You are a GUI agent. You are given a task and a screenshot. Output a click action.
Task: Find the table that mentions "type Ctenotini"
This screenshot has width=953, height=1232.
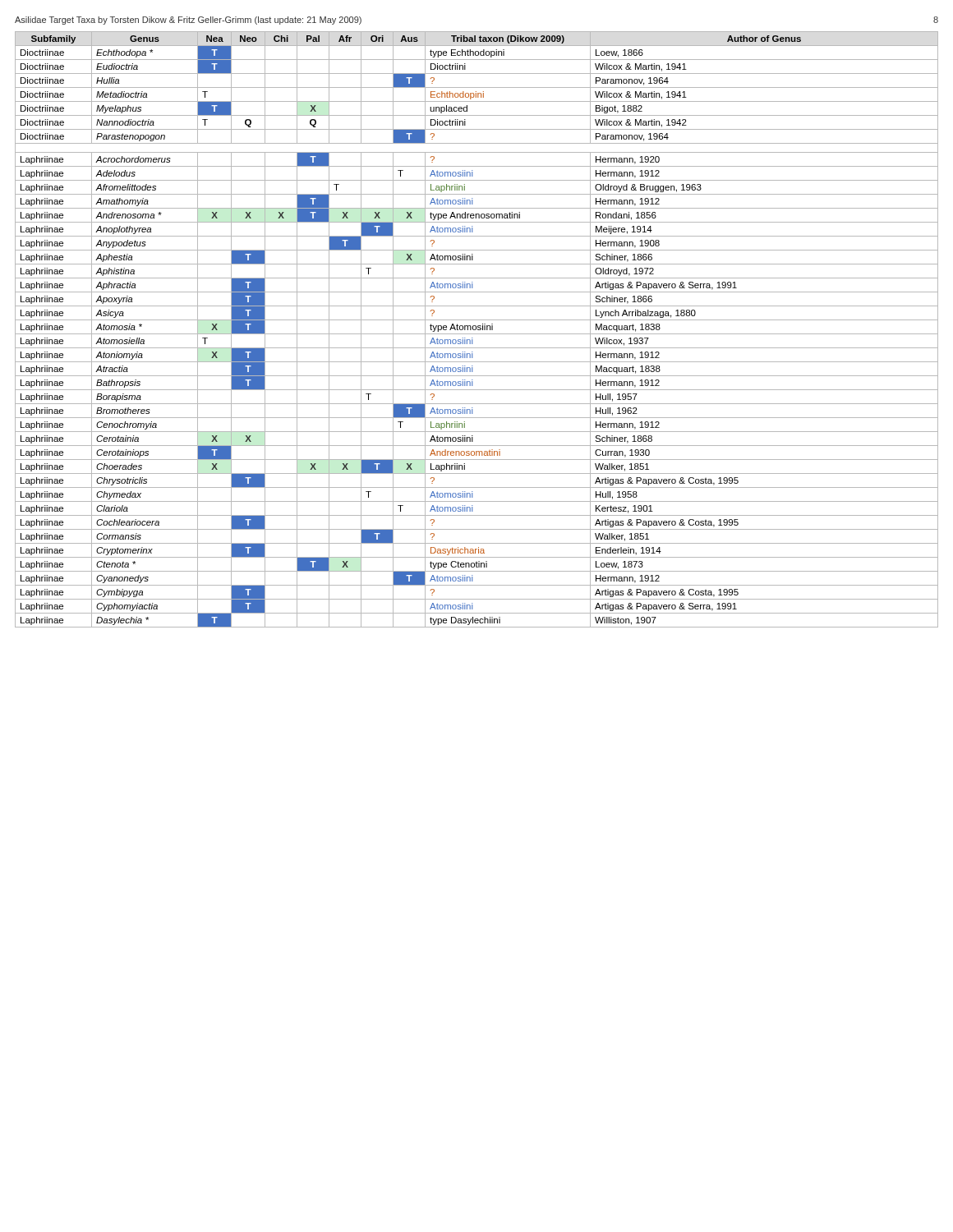click(x=476, y=329)
